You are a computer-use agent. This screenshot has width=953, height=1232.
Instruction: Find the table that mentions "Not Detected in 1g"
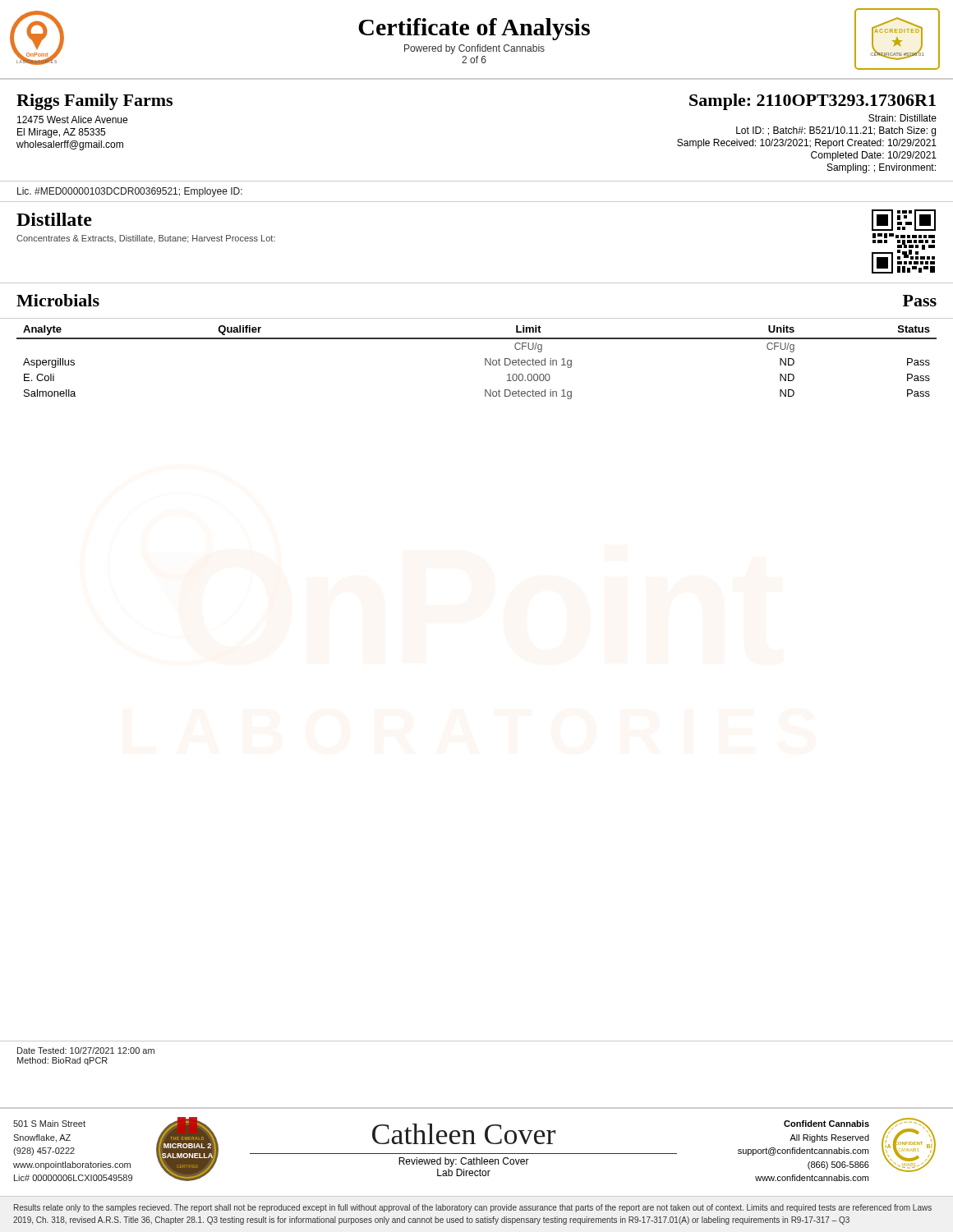tap(476, 360)
